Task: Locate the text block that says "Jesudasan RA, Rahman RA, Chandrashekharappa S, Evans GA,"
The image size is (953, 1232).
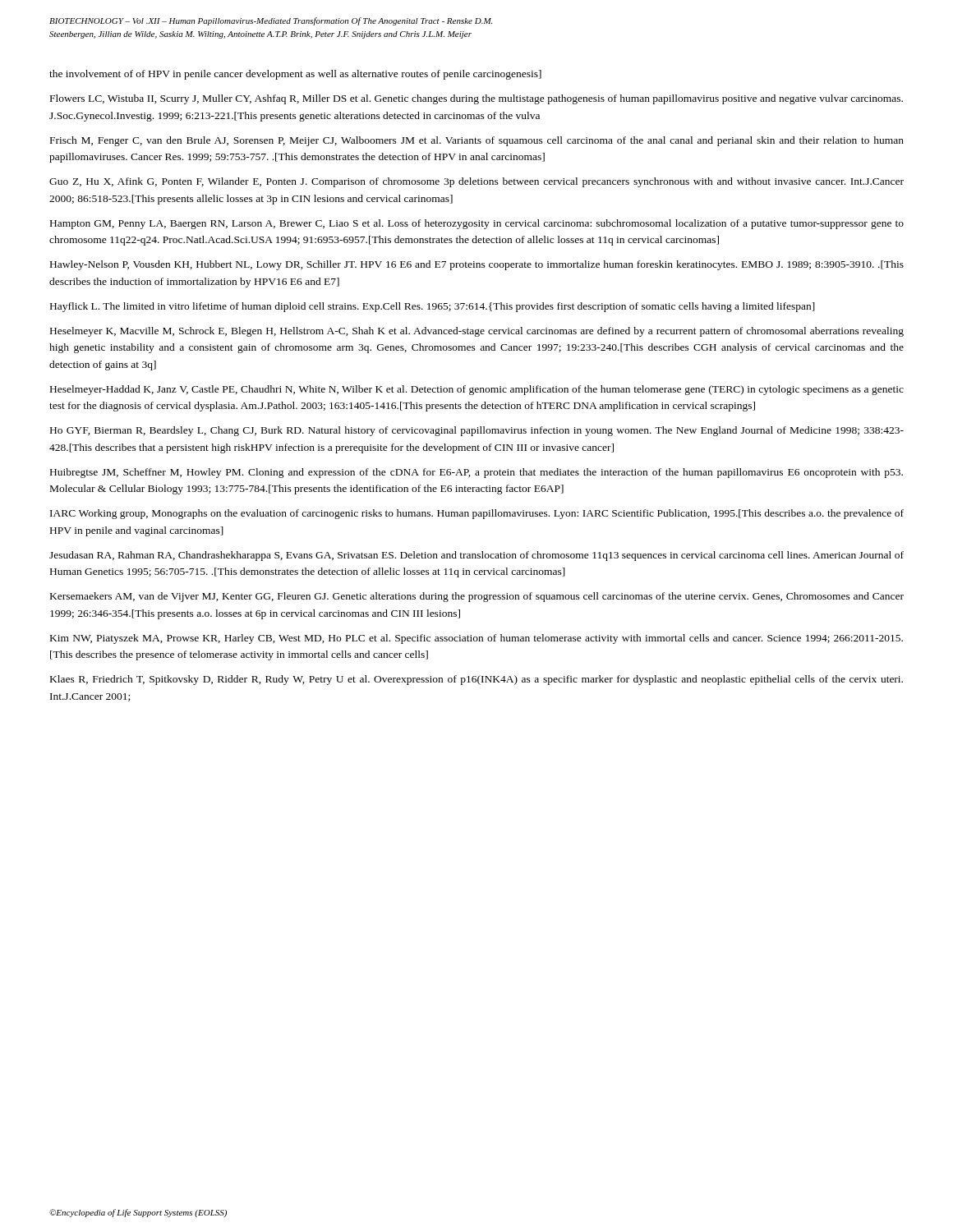Action: pyautogui.click(x=476, y=563)
